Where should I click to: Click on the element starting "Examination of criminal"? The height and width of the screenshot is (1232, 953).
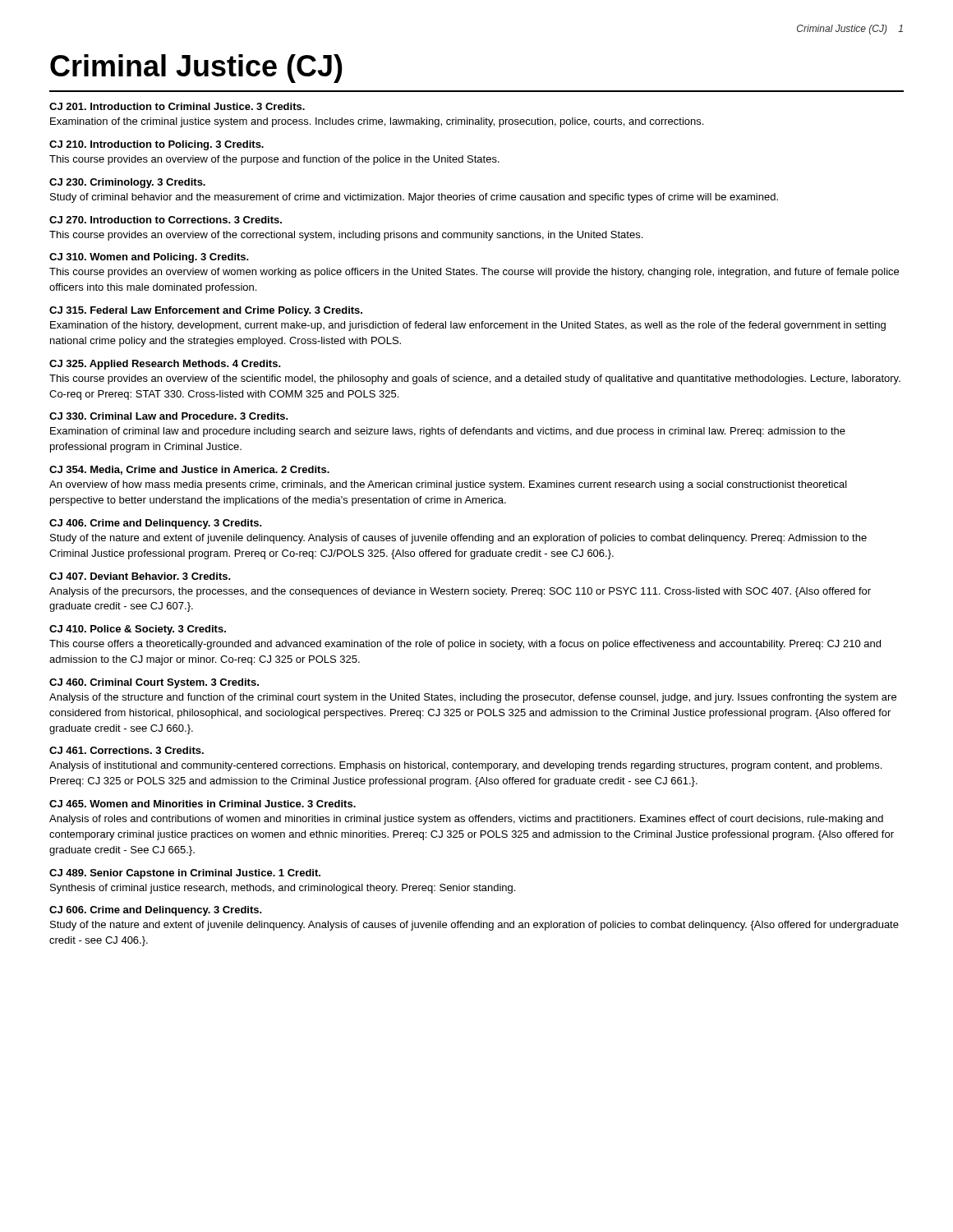tap(476, 440)
